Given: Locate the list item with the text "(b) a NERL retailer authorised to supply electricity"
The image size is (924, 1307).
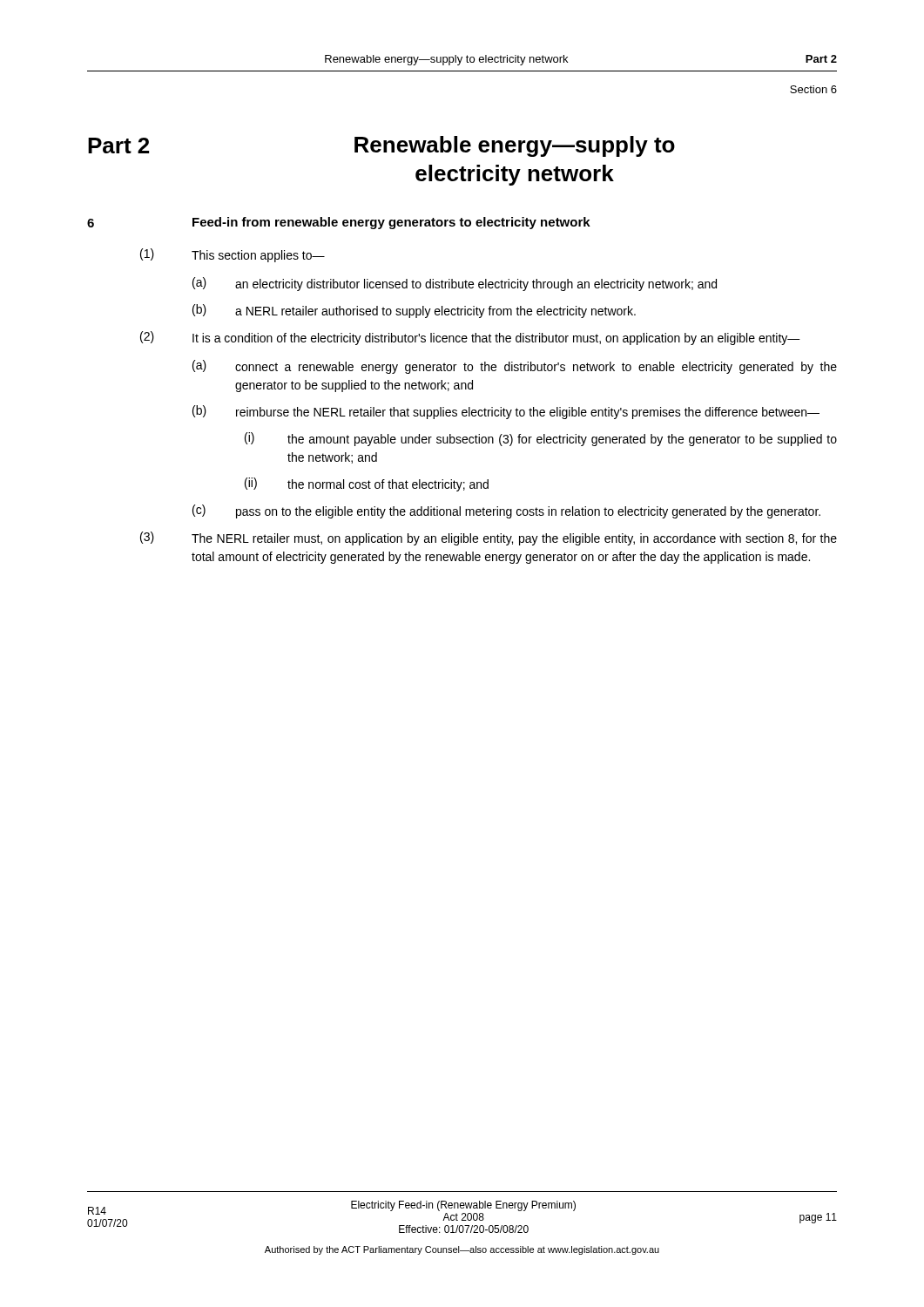Looking at the screenshot, I should [514, 312].
